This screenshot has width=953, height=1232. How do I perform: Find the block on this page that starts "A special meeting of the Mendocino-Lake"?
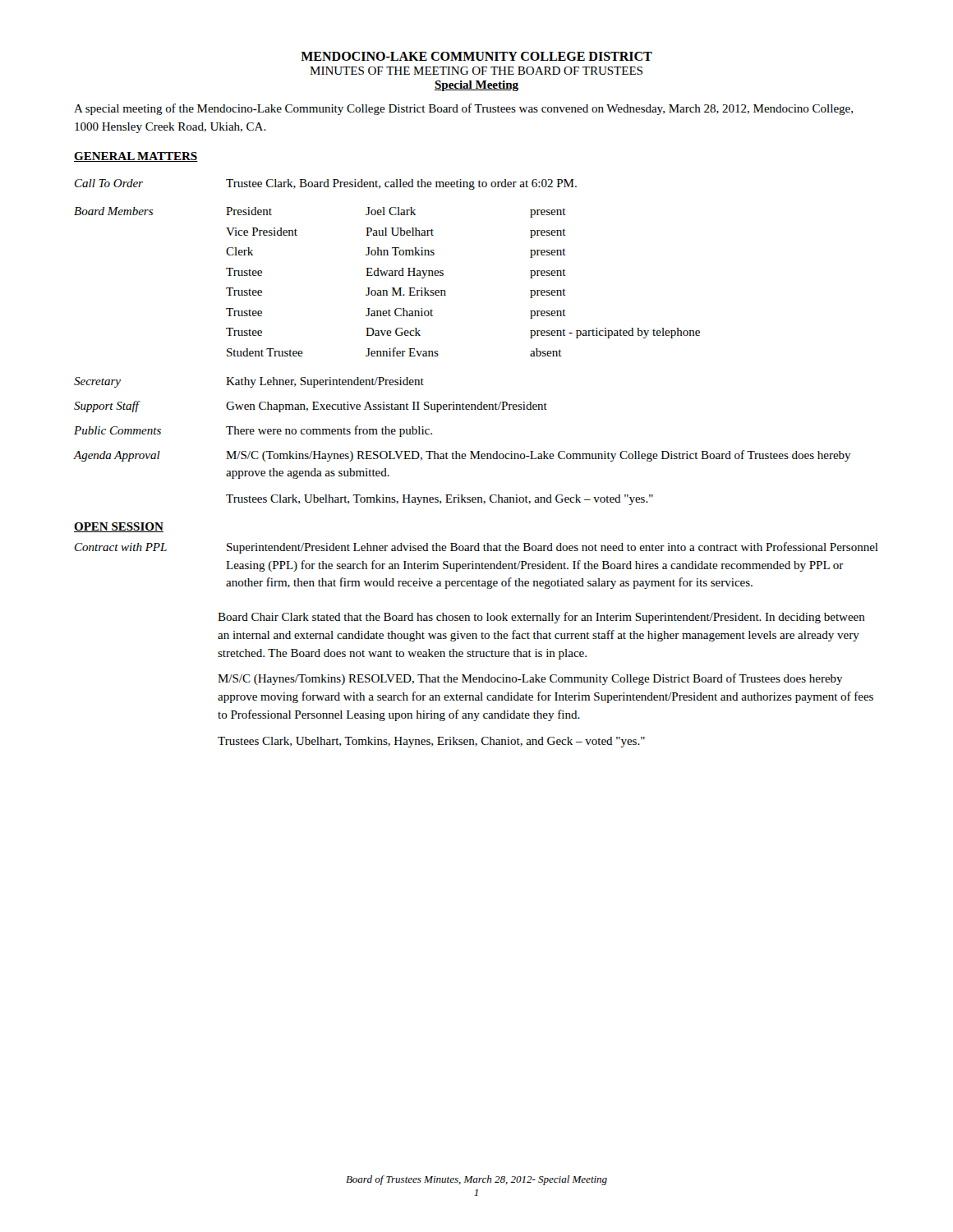[x=464, y=117]
